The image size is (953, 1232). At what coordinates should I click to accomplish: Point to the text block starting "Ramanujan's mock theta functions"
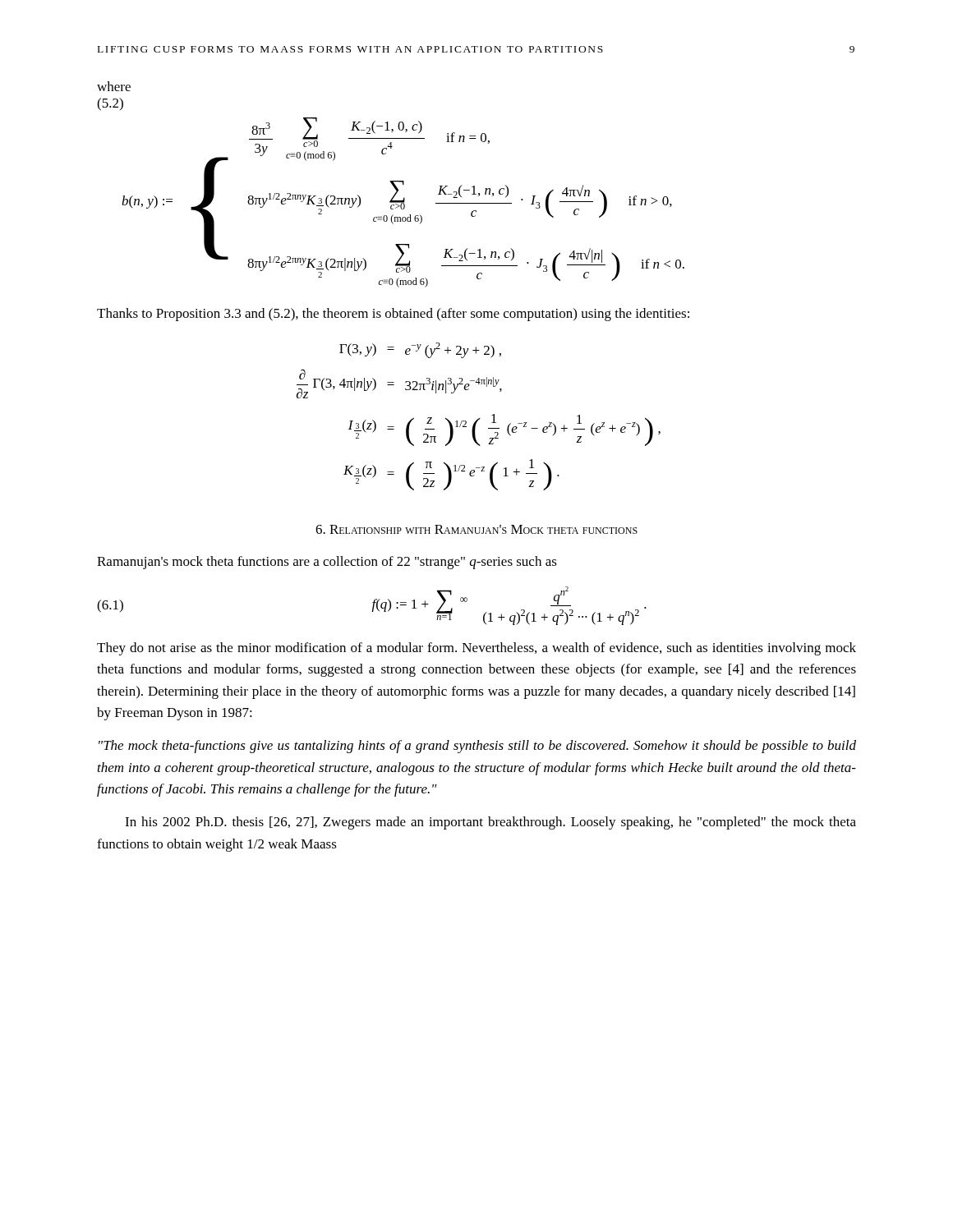(x=327, y=562)
